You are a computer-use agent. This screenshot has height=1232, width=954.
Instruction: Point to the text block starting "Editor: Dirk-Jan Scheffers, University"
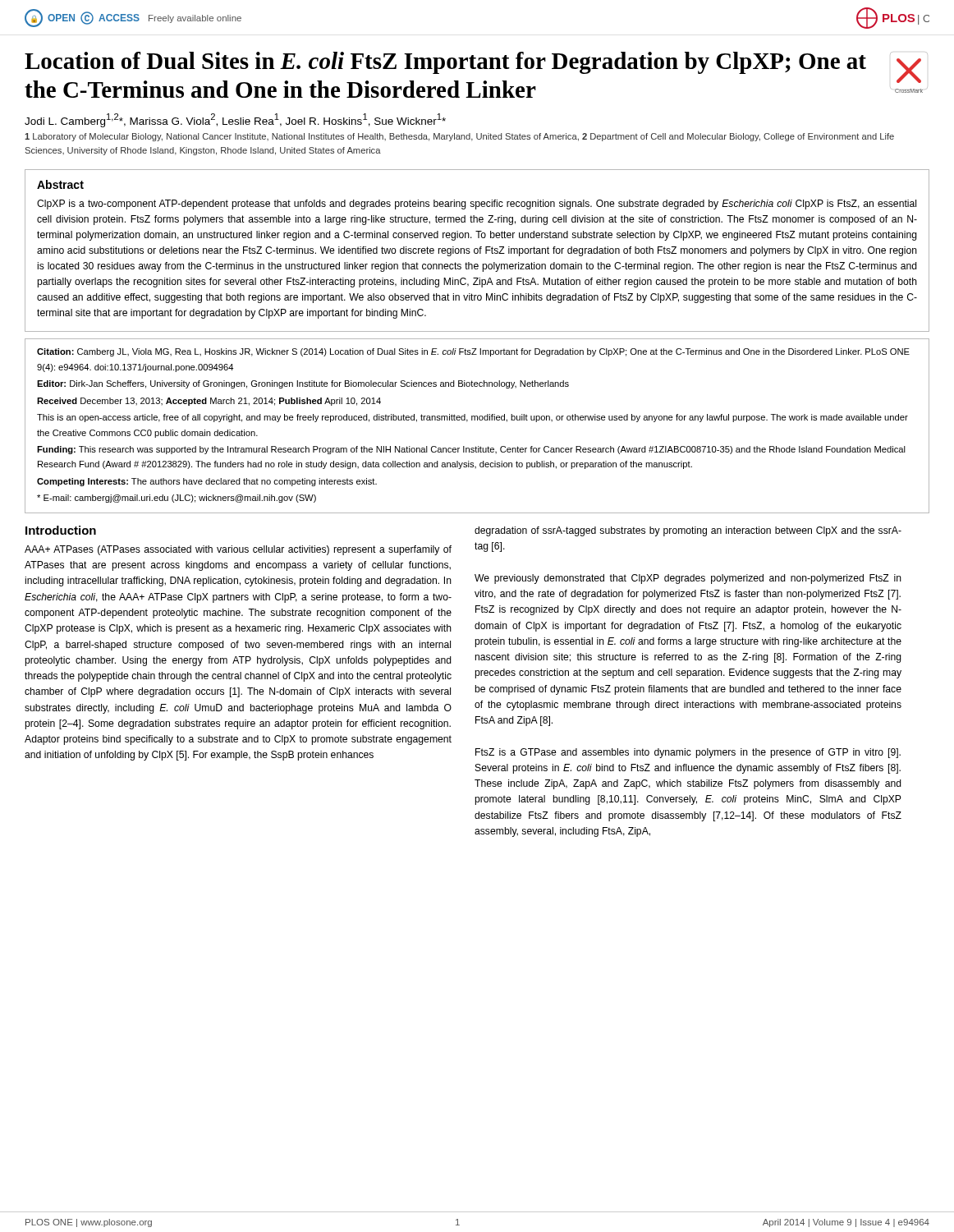click(x=303, y=384)
